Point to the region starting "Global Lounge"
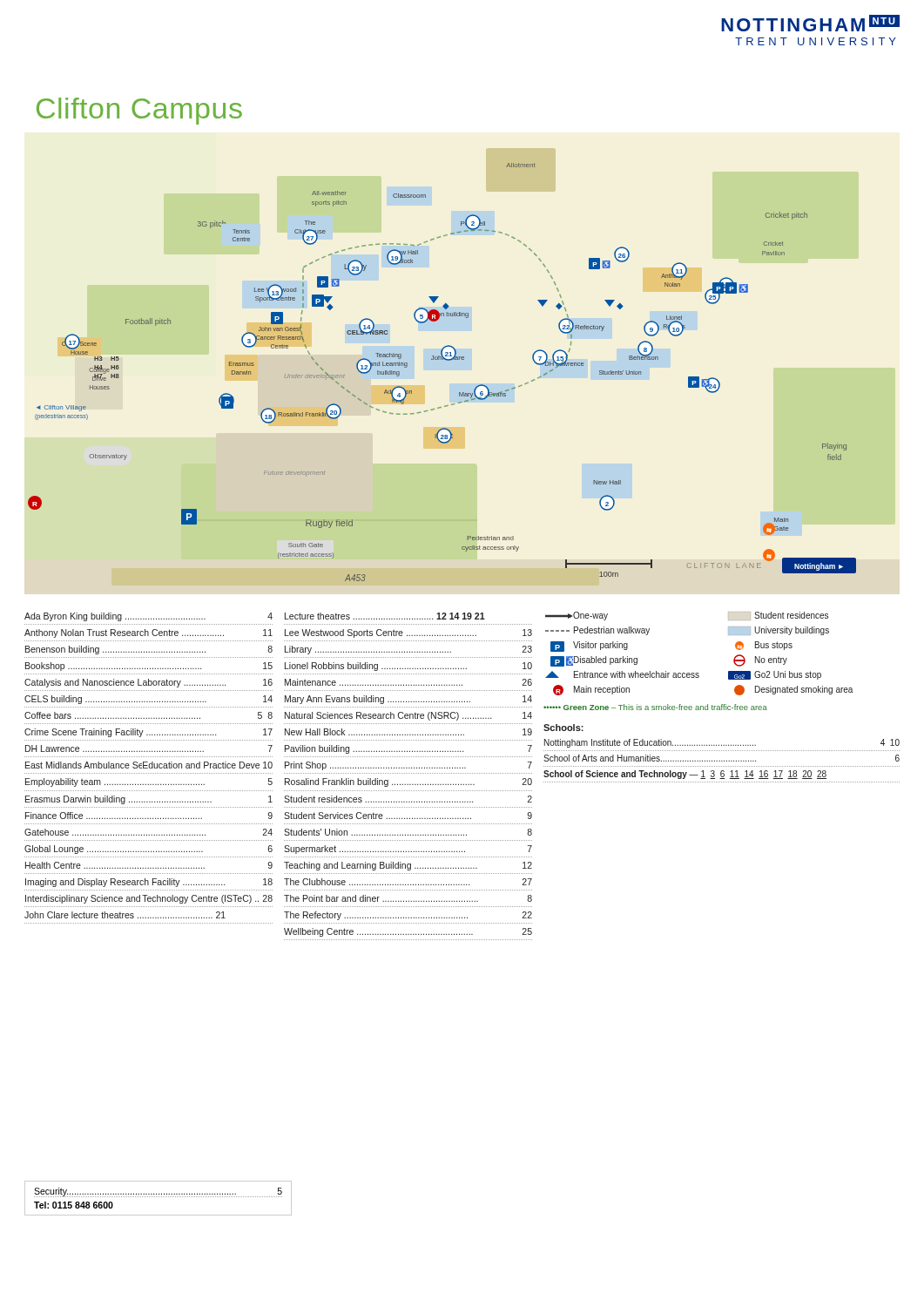This screenshot has height=1307, width=924. pos(148,848)
